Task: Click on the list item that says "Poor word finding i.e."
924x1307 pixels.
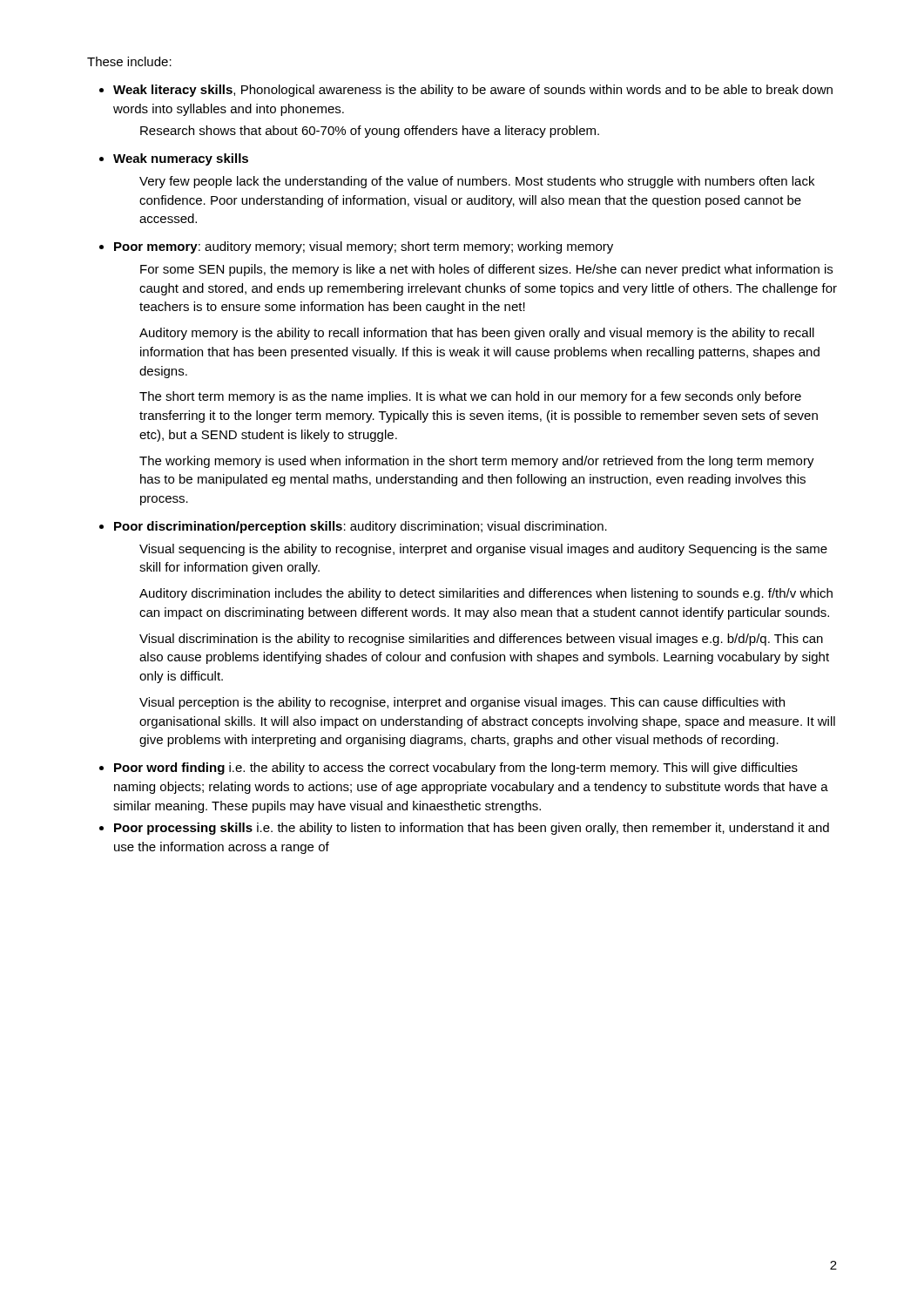Action: [x=471, y=786]
